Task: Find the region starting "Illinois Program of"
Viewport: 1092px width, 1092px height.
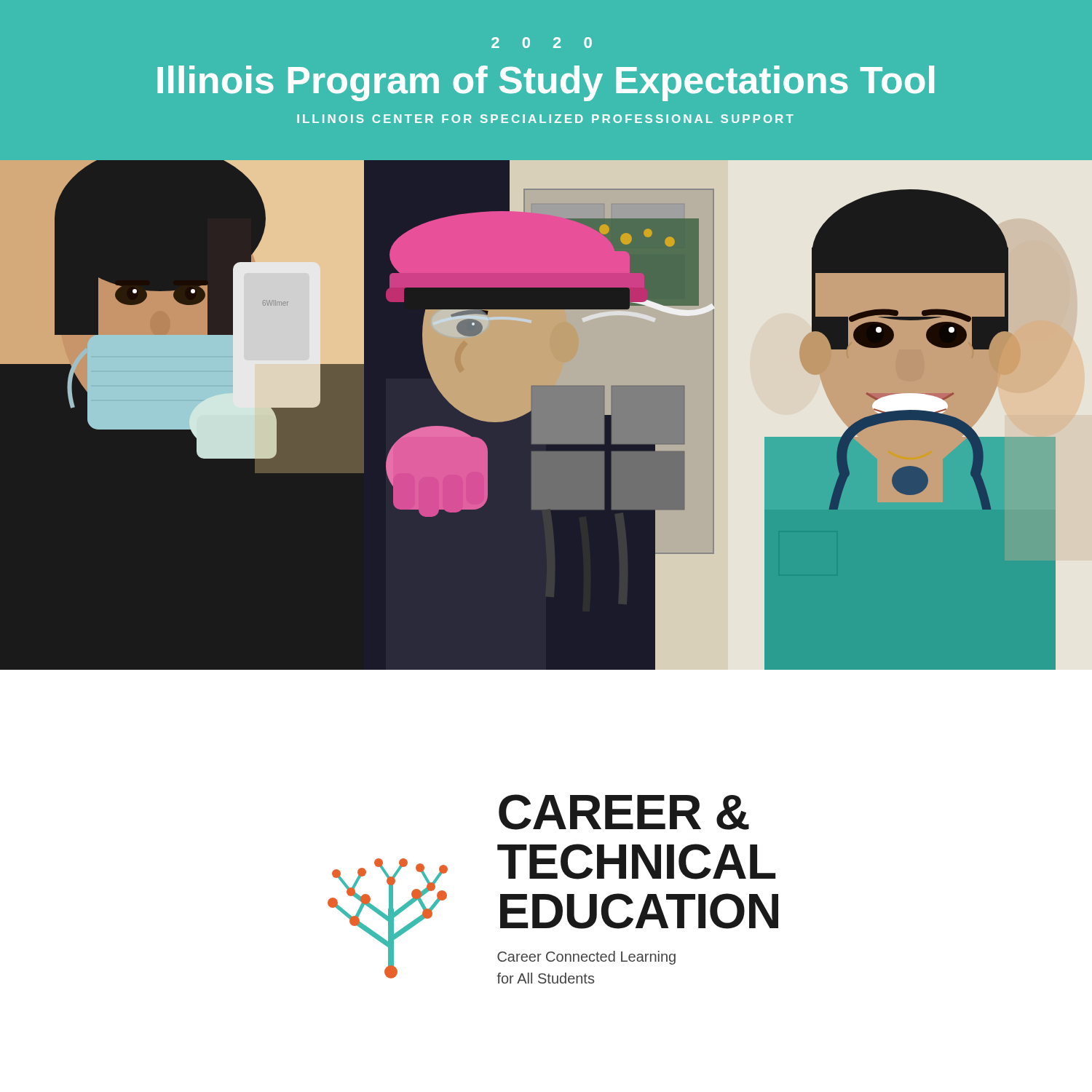Action: [546, 80]
